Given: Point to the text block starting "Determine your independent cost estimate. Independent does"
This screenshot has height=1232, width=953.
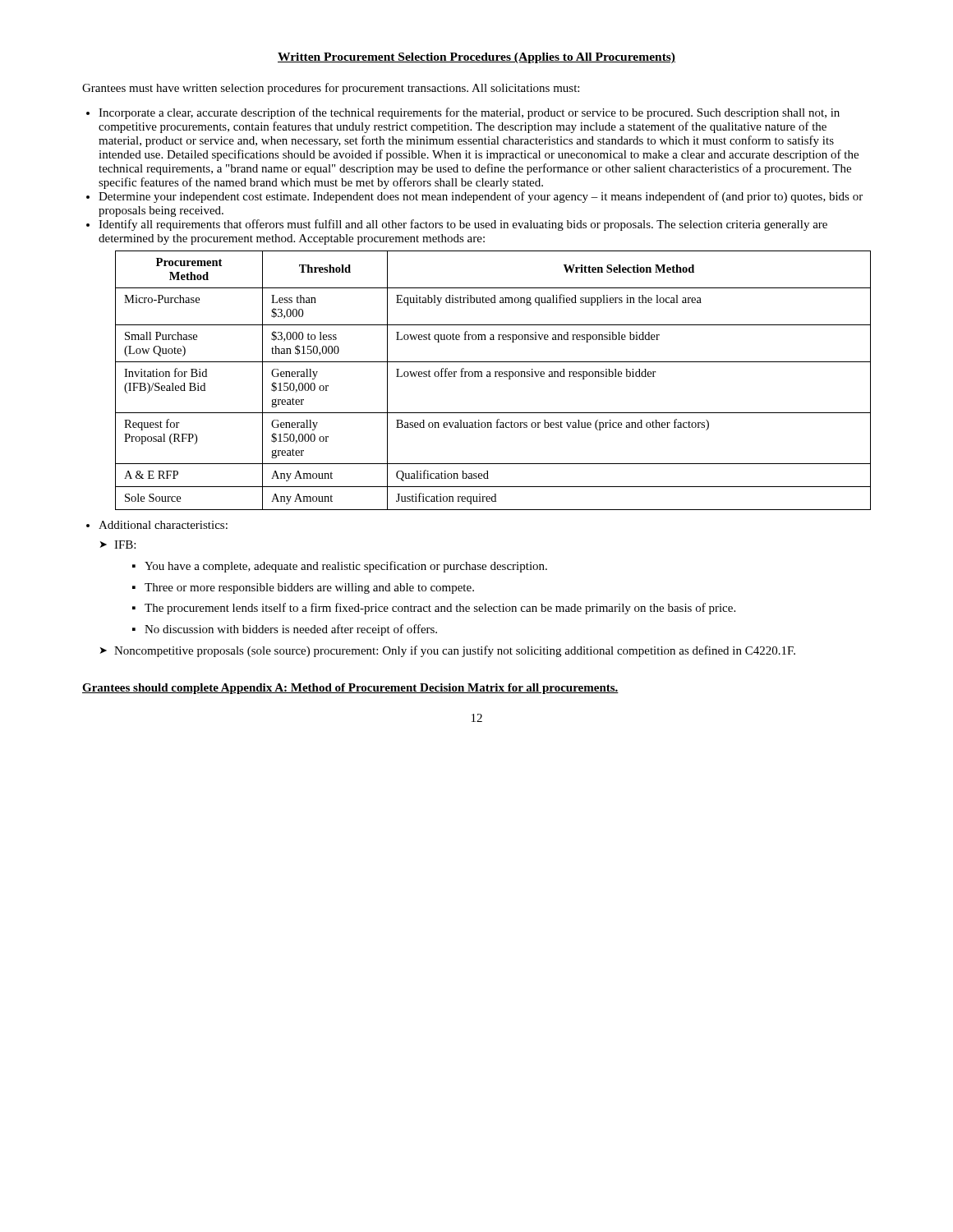Looking at the screenshot, I should tap(485, 203).
